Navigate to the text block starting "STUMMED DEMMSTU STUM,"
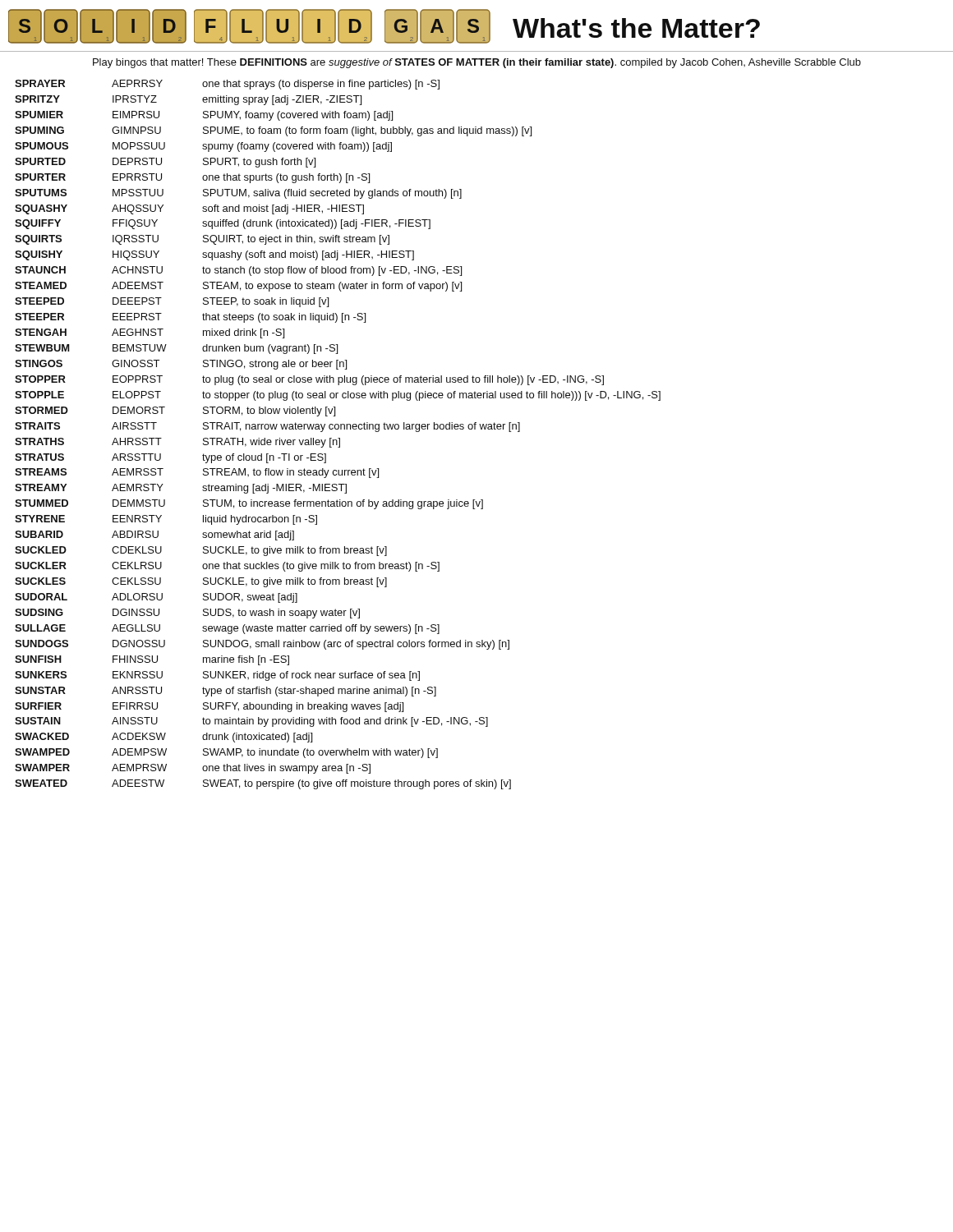The image size is (953, 1232). point(476,504)
